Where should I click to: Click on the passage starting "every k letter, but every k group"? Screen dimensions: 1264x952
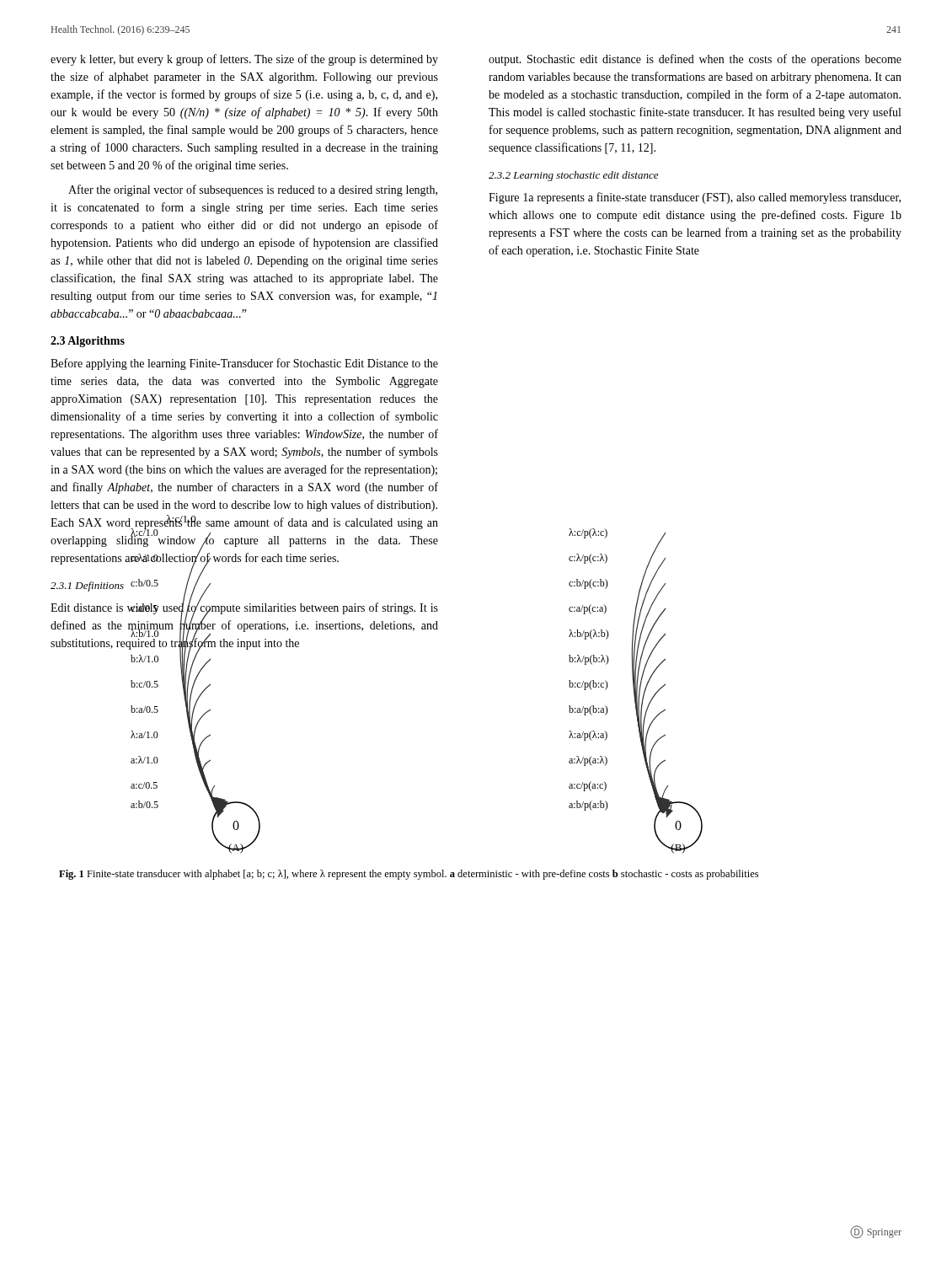pos(244,112)
